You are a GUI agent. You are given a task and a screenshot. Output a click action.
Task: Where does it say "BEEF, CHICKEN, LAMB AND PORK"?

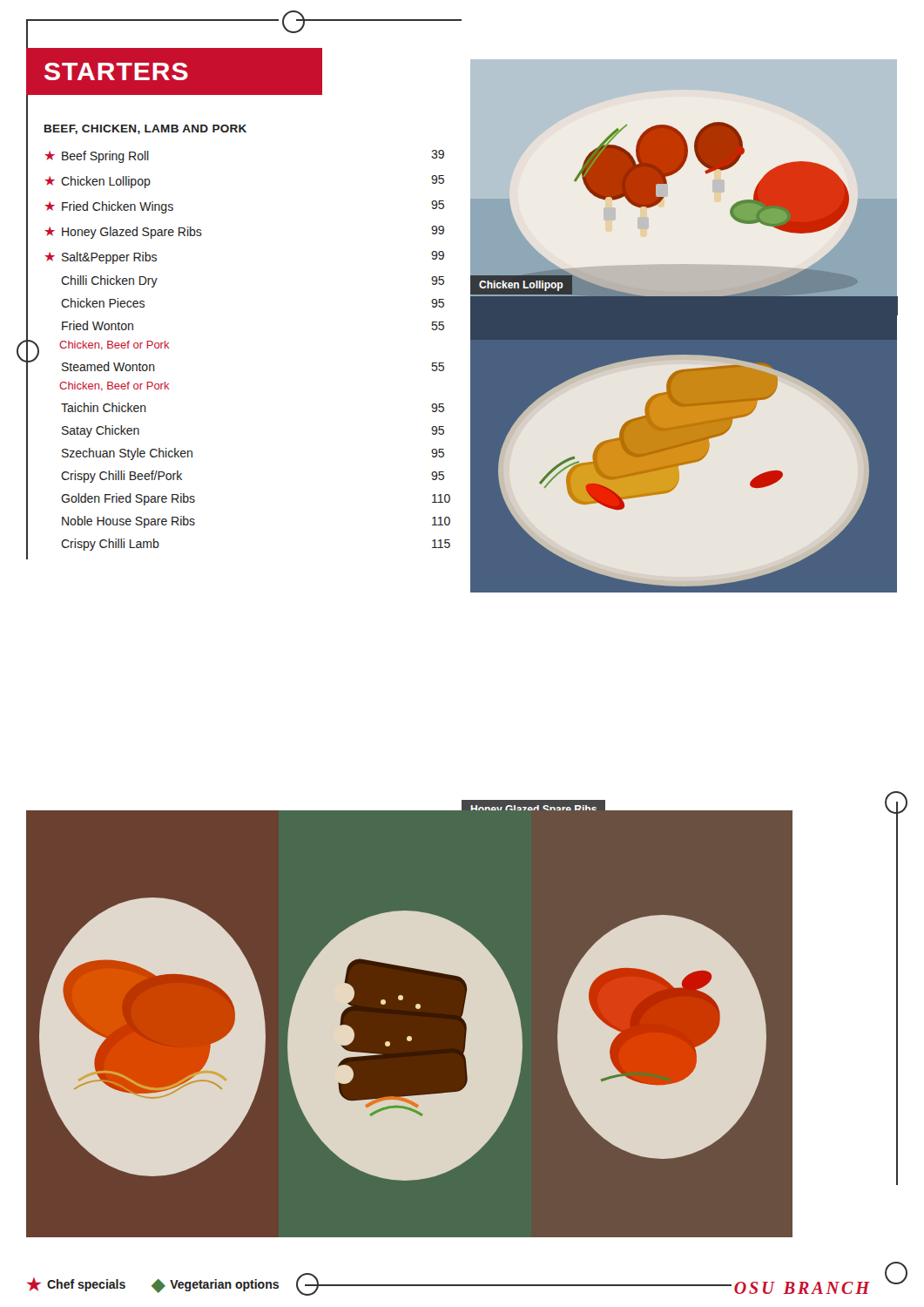pos(145,128)
